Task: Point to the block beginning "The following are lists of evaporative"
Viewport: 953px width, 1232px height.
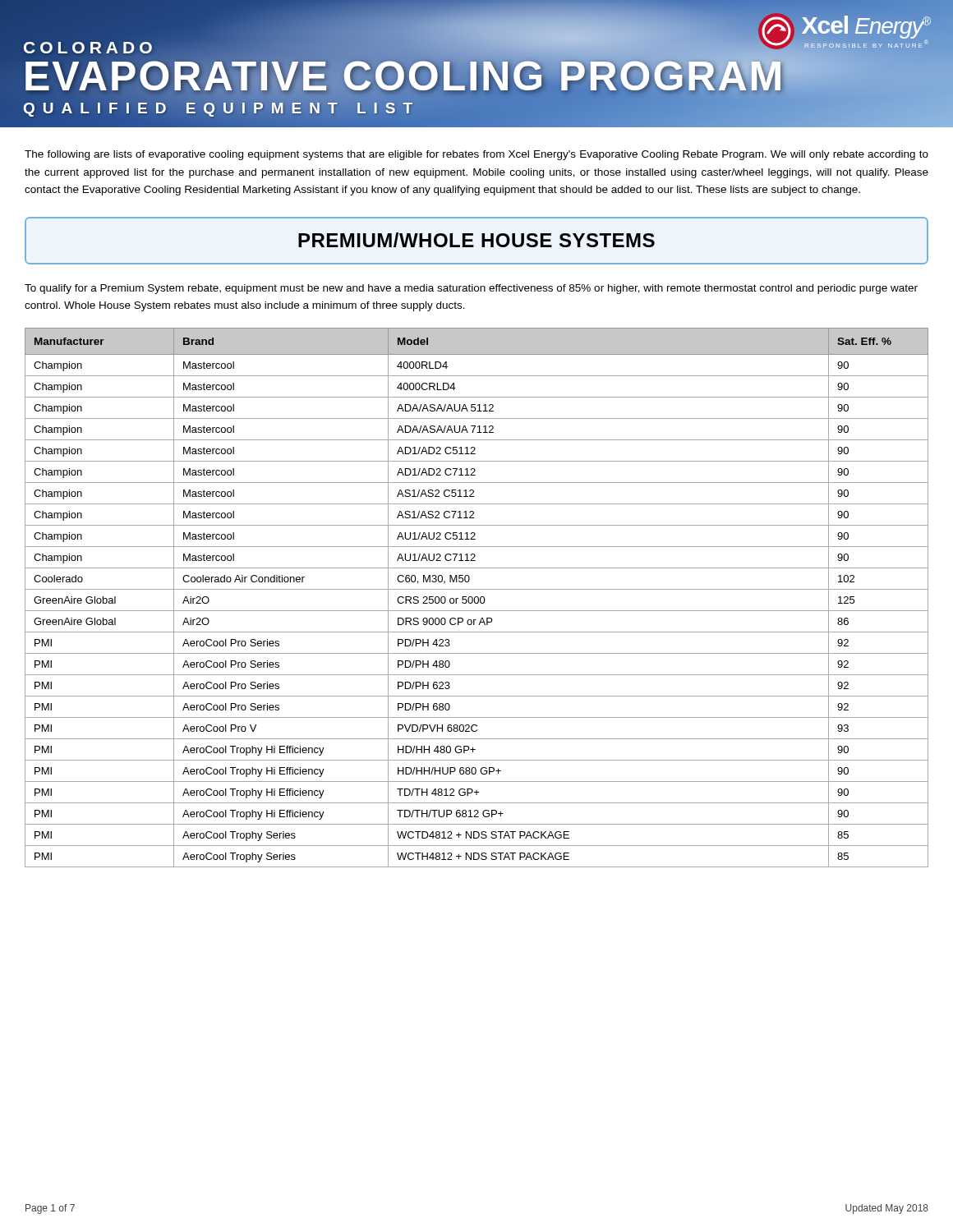Action: (476, 172)
